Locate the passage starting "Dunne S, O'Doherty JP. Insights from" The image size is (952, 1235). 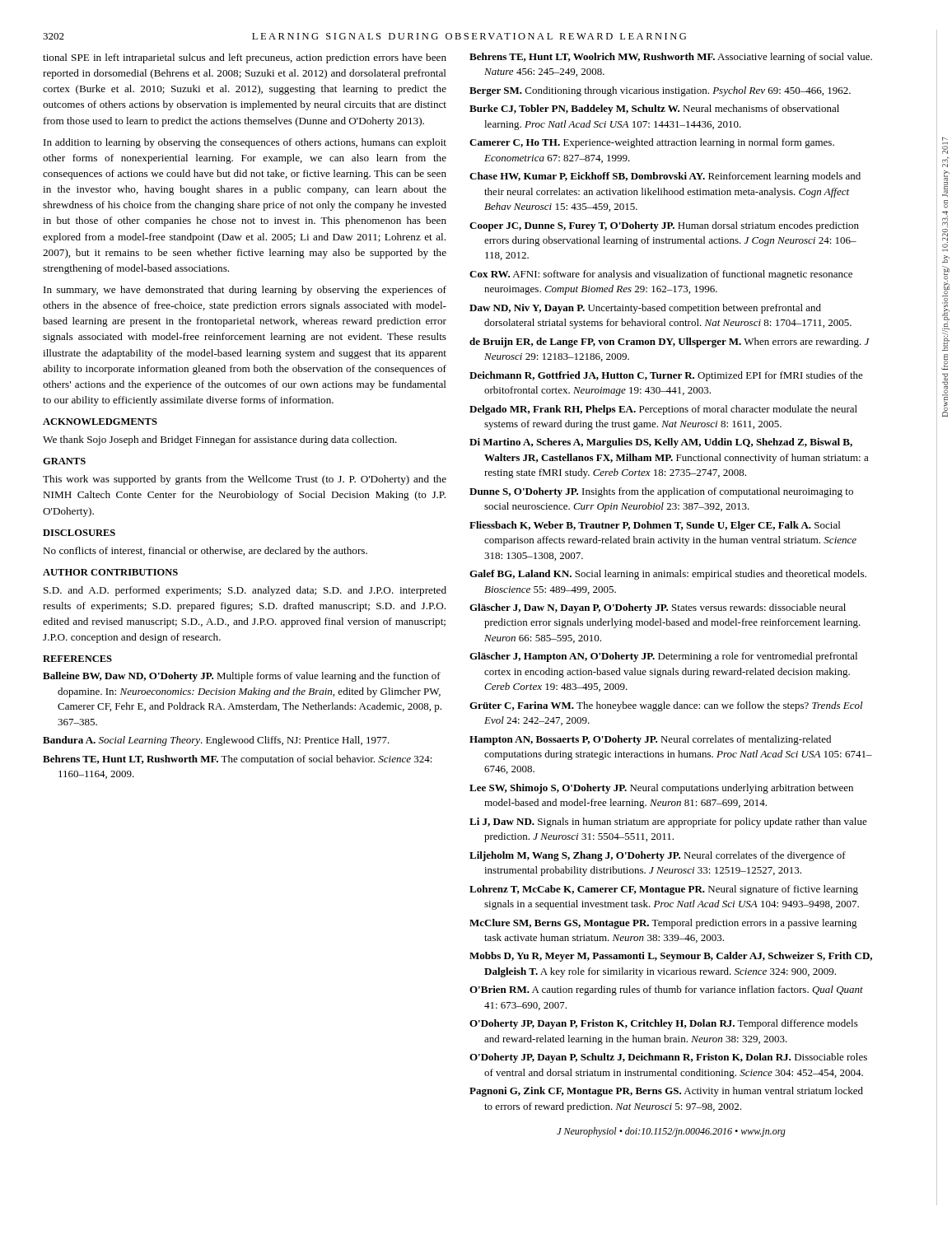point(661,499)
